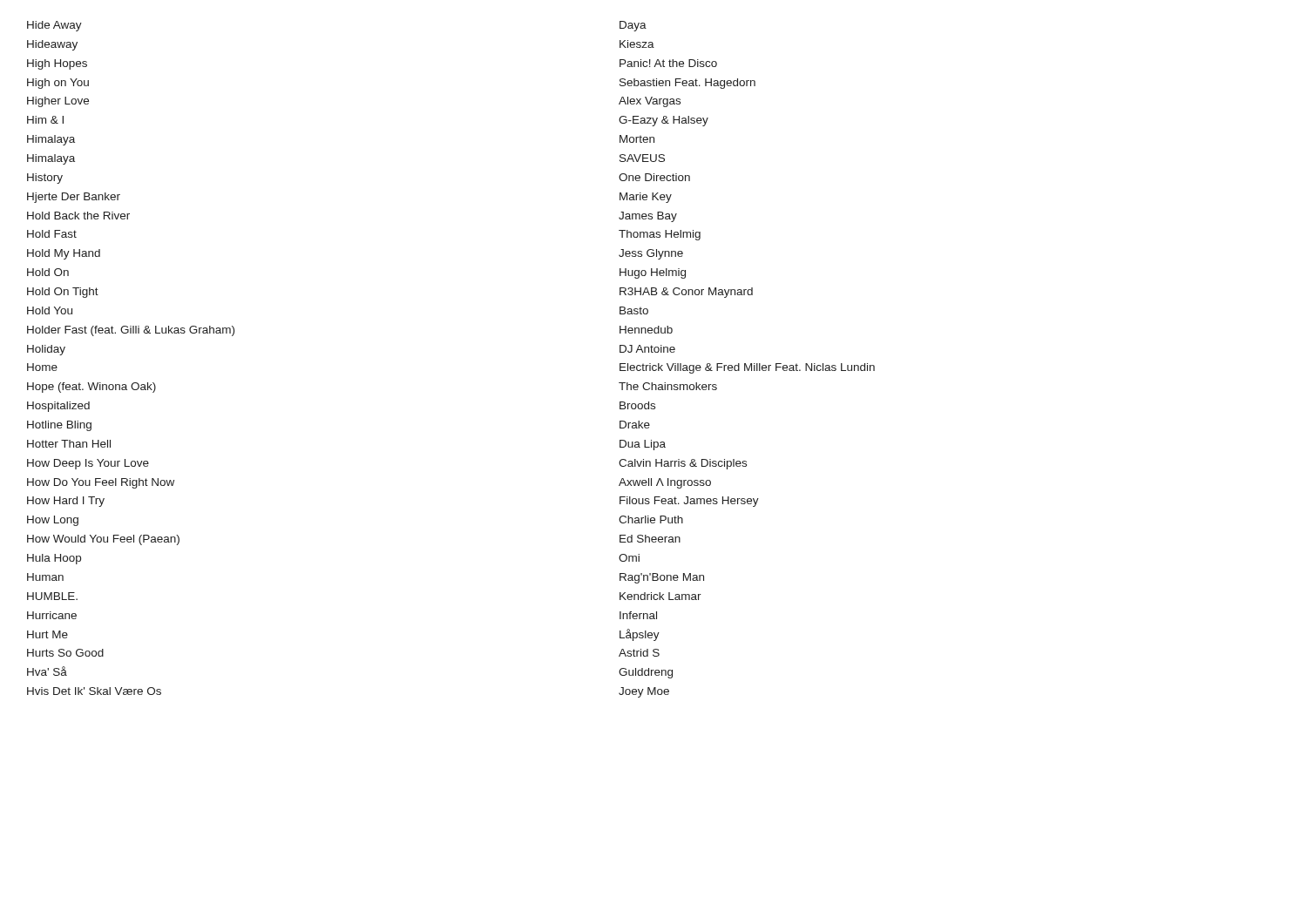Point to "How Hard I TryFilous Feat. James Hersey"
Image resolution: width=1307 pixels, height=924 pixels.
tap(654, 501)
